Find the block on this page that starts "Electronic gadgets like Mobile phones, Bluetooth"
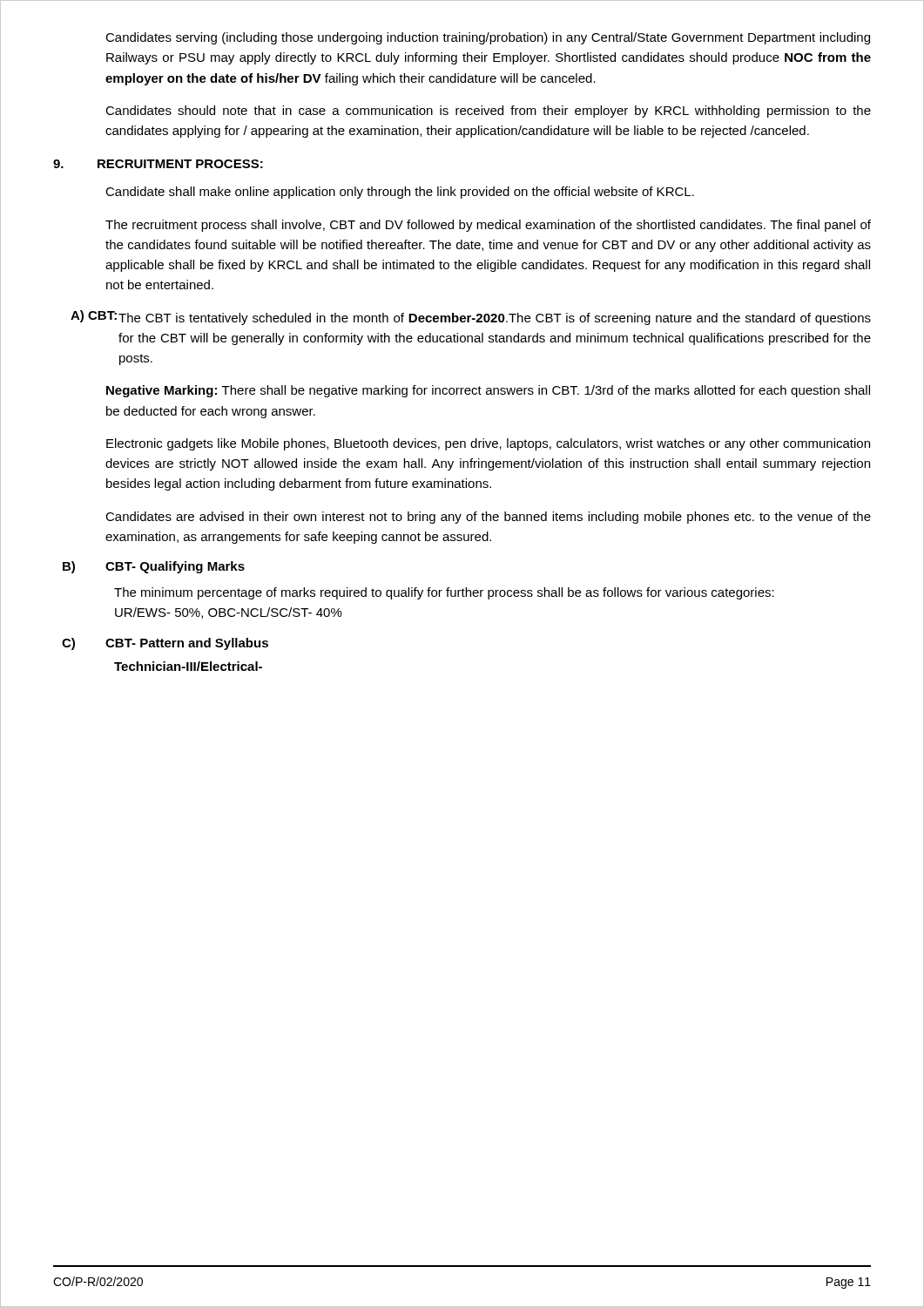The image size is (924, 1307). click(488, 463)
